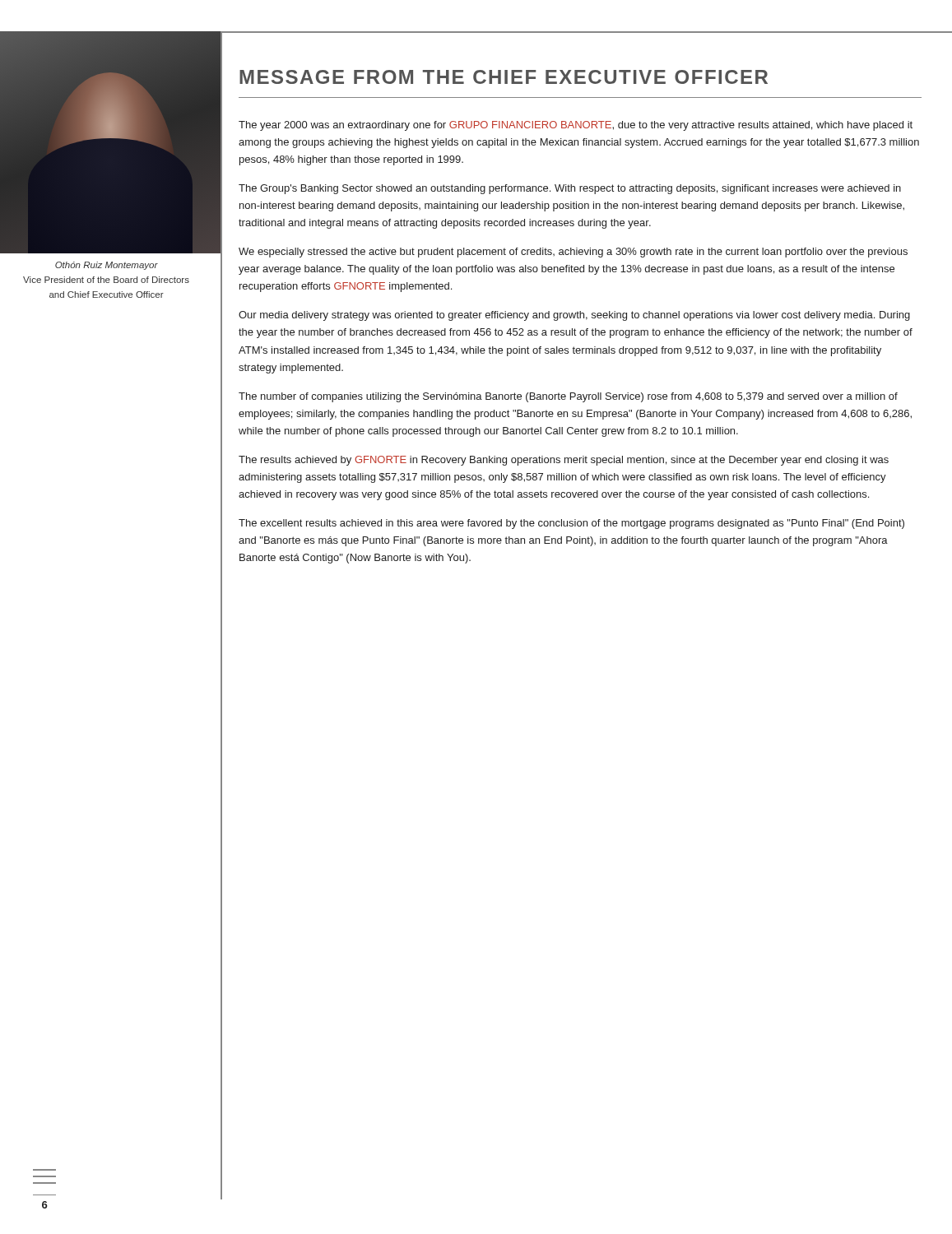The height and width of the screenshot is (1234, 952).
Task: Find the text block that says "The excellent results achieved in this"
Action: 572,540
